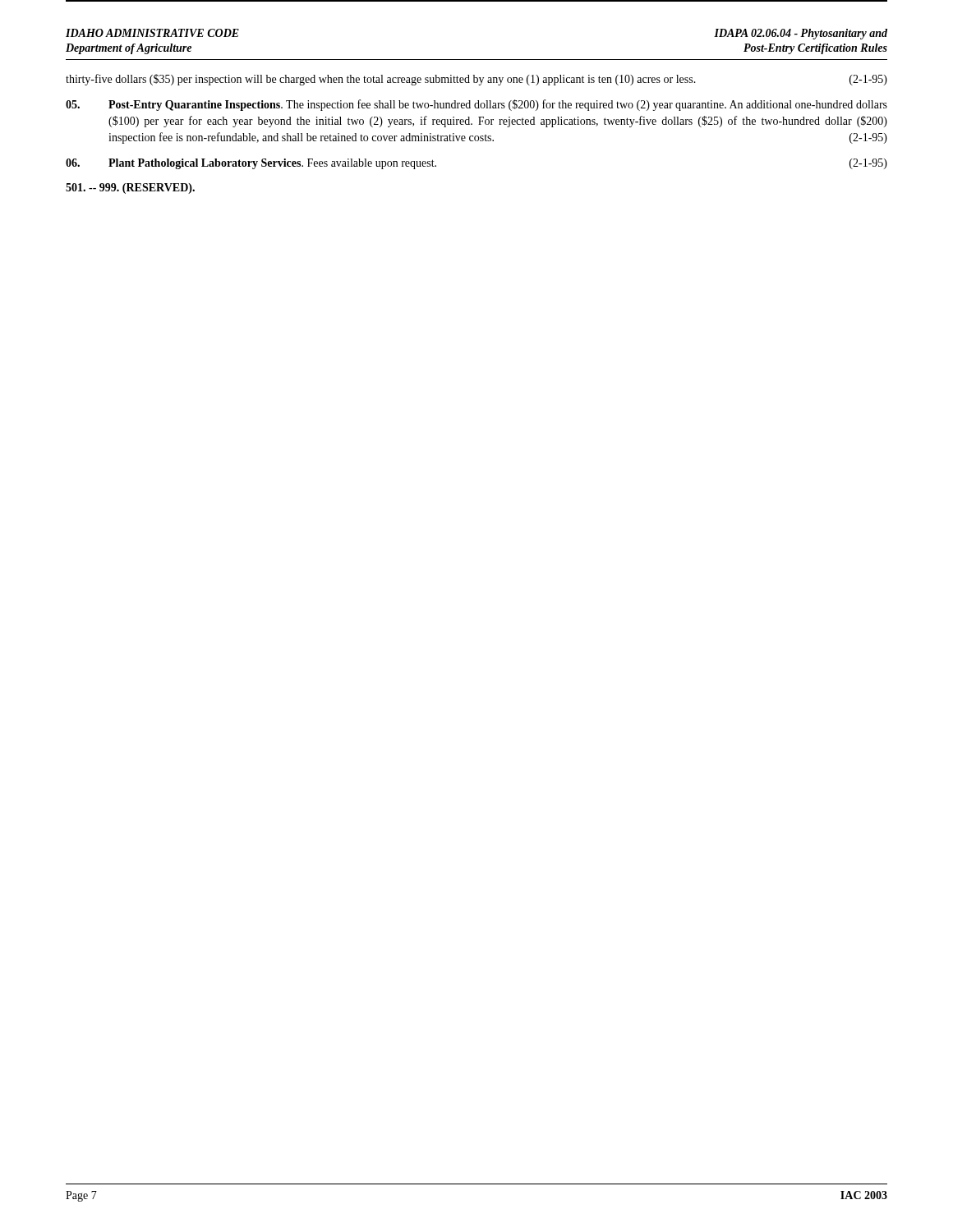
Task: Click where it says "501. -- 999. (RESERVED)."
Action: (130, 188)
